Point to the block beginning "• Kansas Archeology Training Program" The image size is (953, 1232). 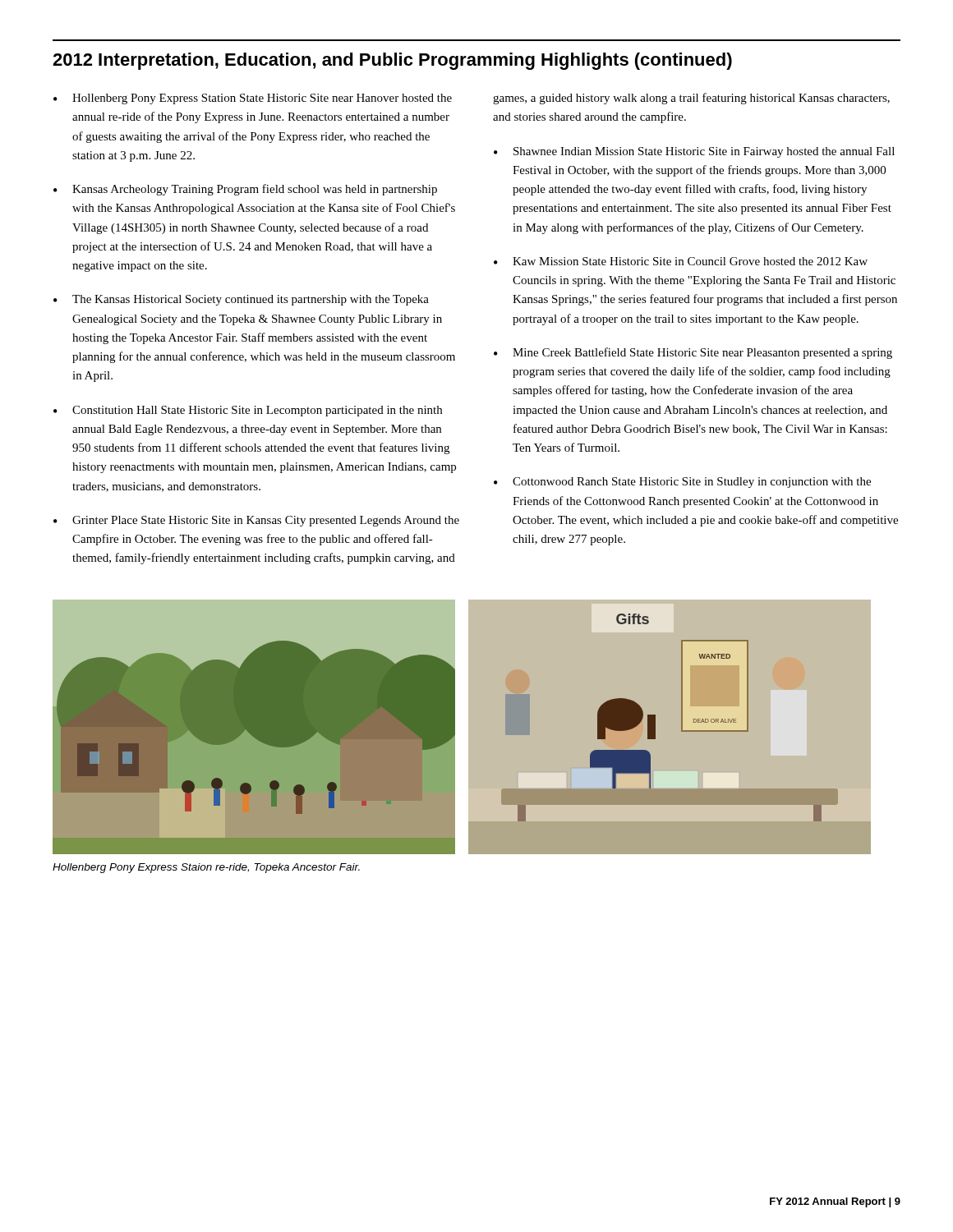[256, 228]
